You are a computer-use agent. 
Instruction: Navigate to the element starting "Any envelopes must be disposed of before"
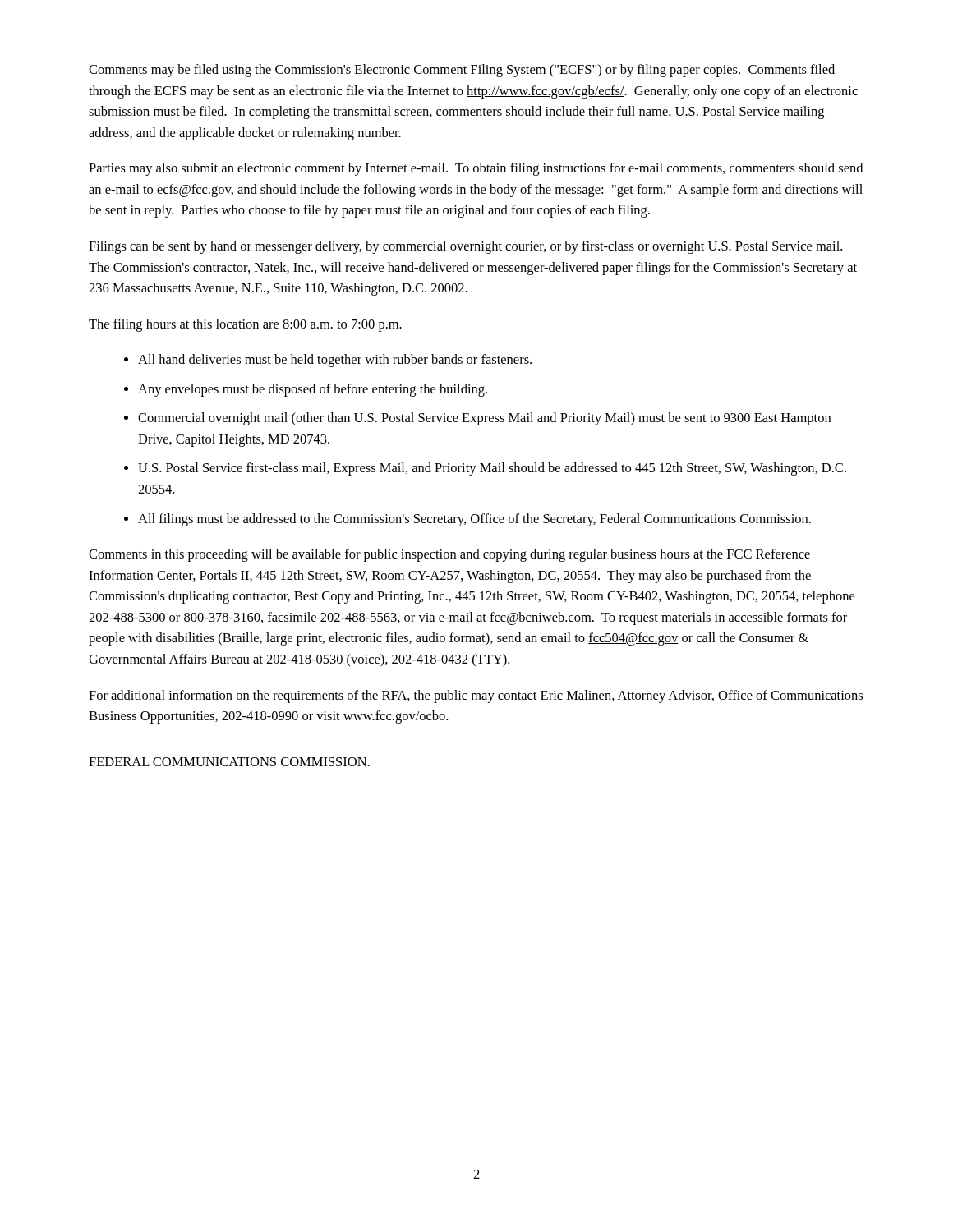(313, 389)
